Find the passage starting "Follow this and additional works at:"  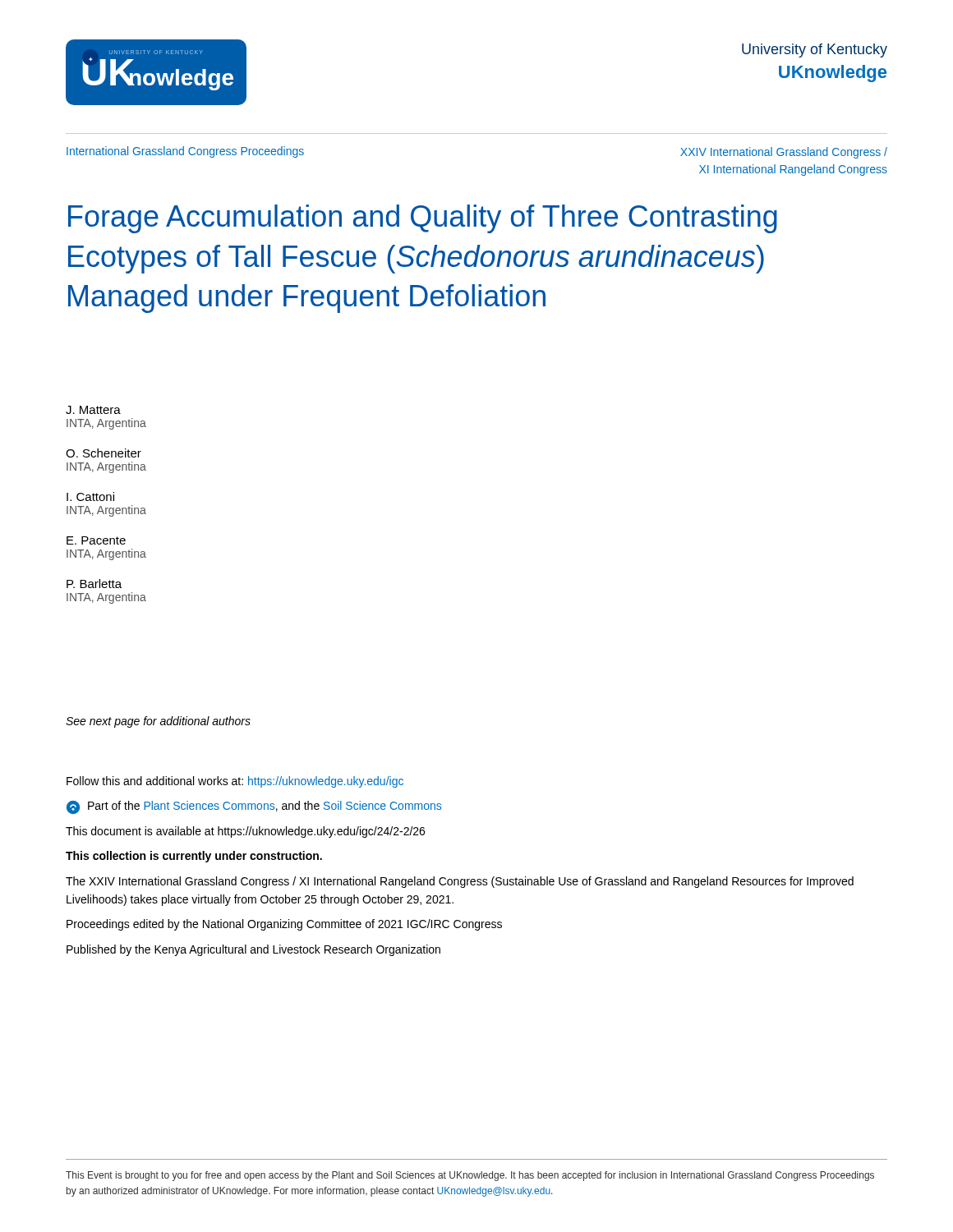[235, 781]
